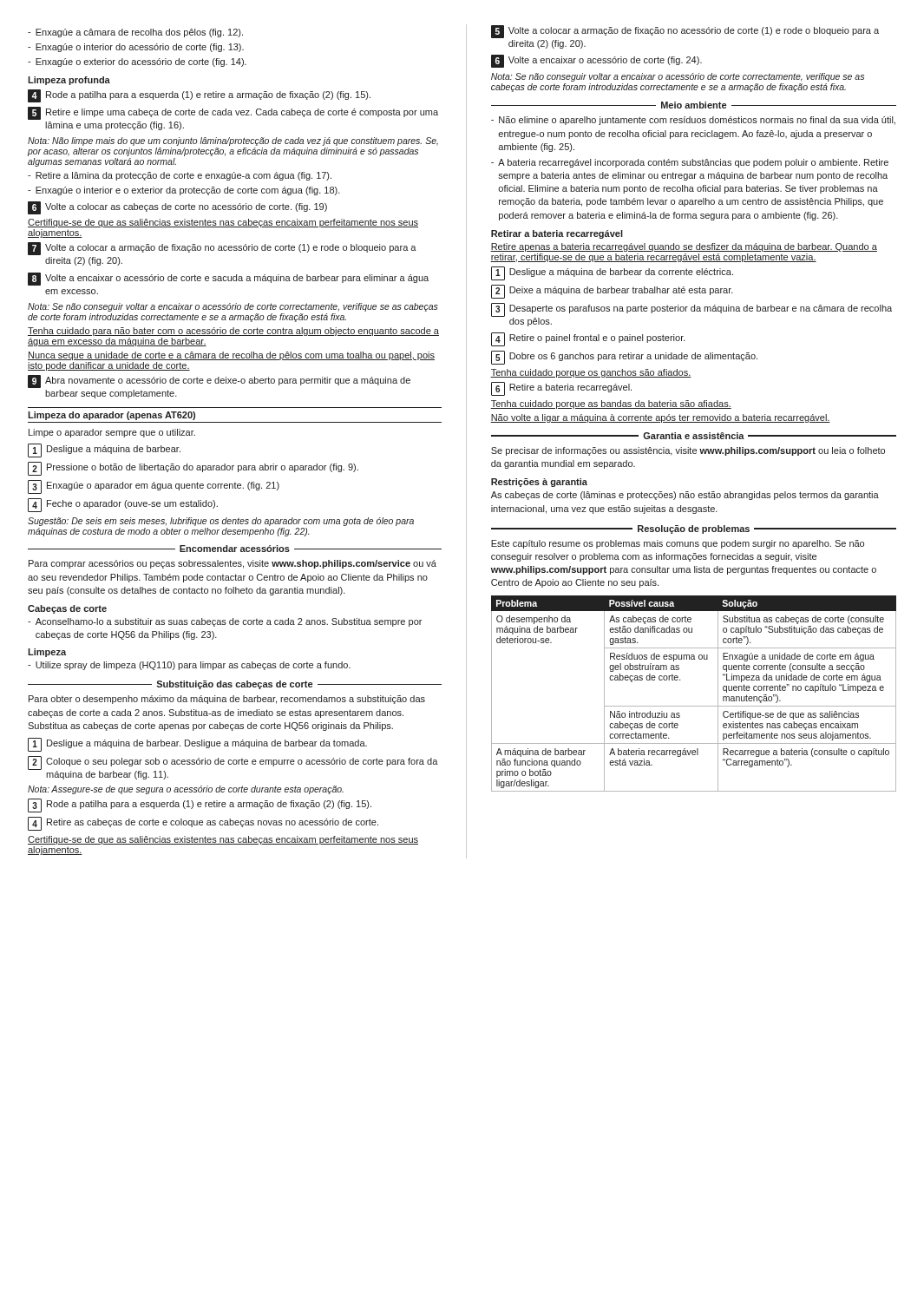
Task: Select the element starting "Sugestão: De seis em seis meses, lubrifique"
Action: click(221, 526)
